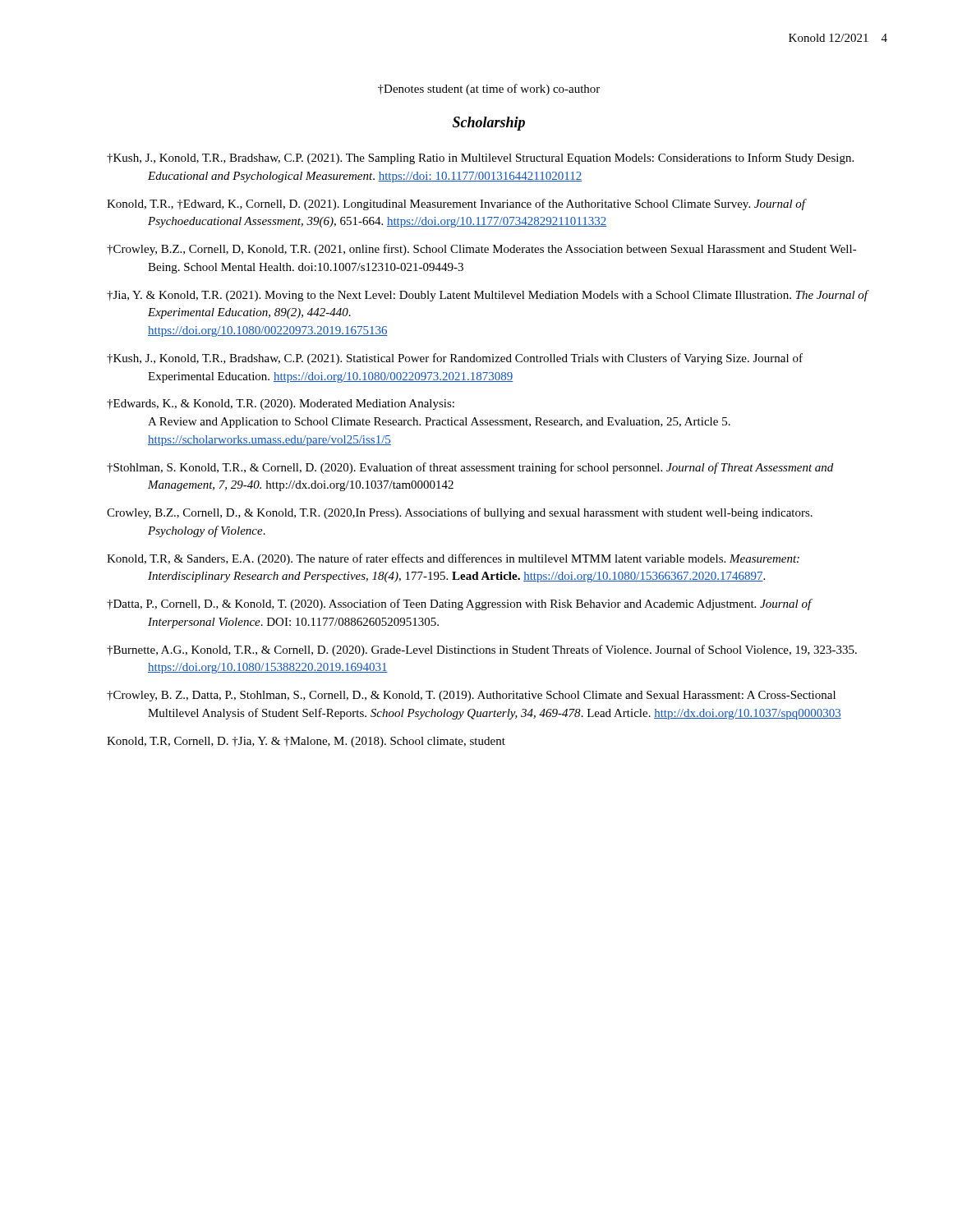Screen dimensions: 1232x953
Task: Where is the passage that starts "Konold, T.R, &"?
Action: (454, 567)
